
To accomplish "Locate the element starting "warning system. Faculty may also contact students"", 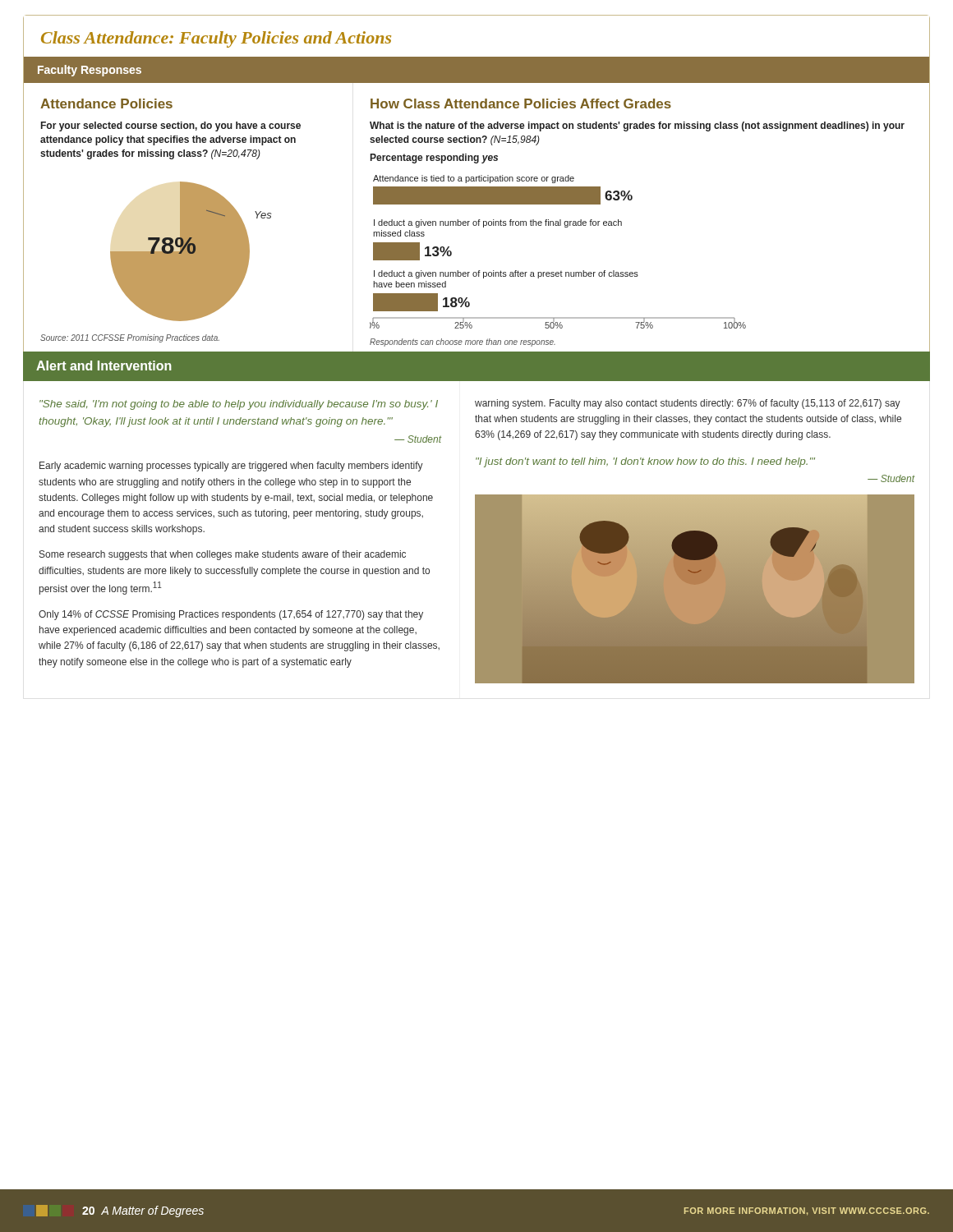I will tap(695, 419).
